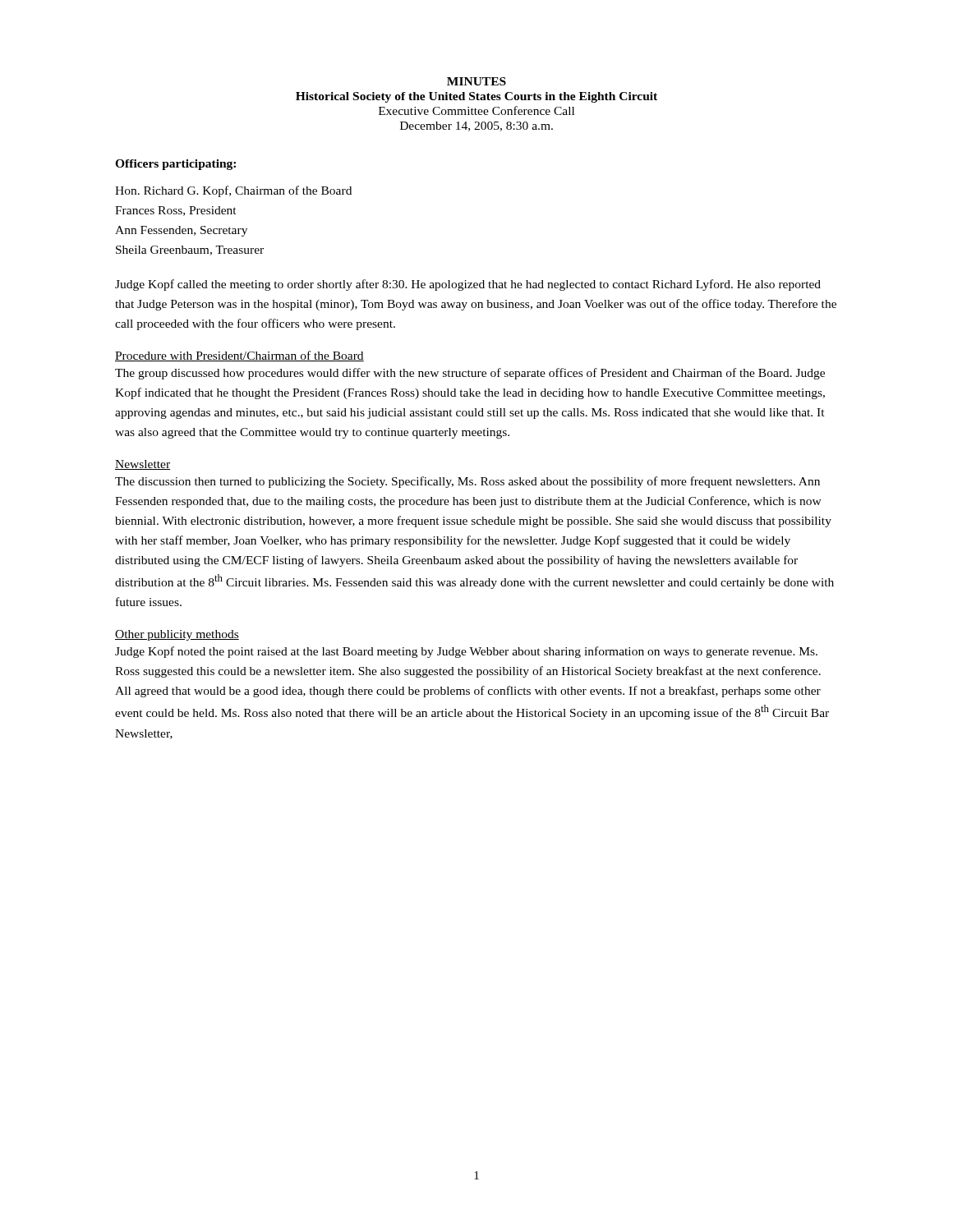Find the element starting "The discussion then turned to publicizing the Society."
The image size is (953, 1232).
(x=475, y=542)
